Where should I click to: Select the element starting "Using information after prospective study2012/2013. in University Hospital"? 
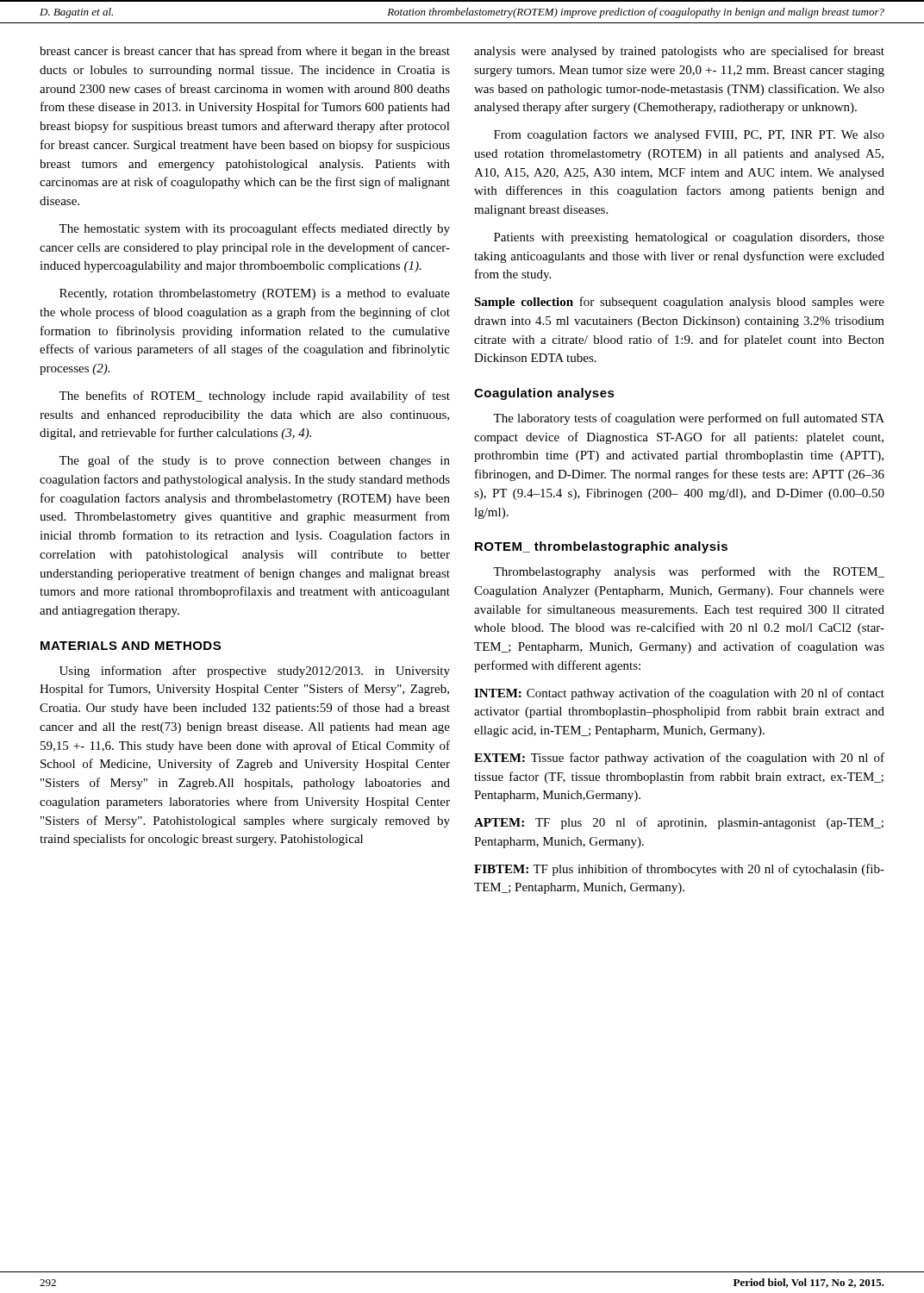coord(245,755)
